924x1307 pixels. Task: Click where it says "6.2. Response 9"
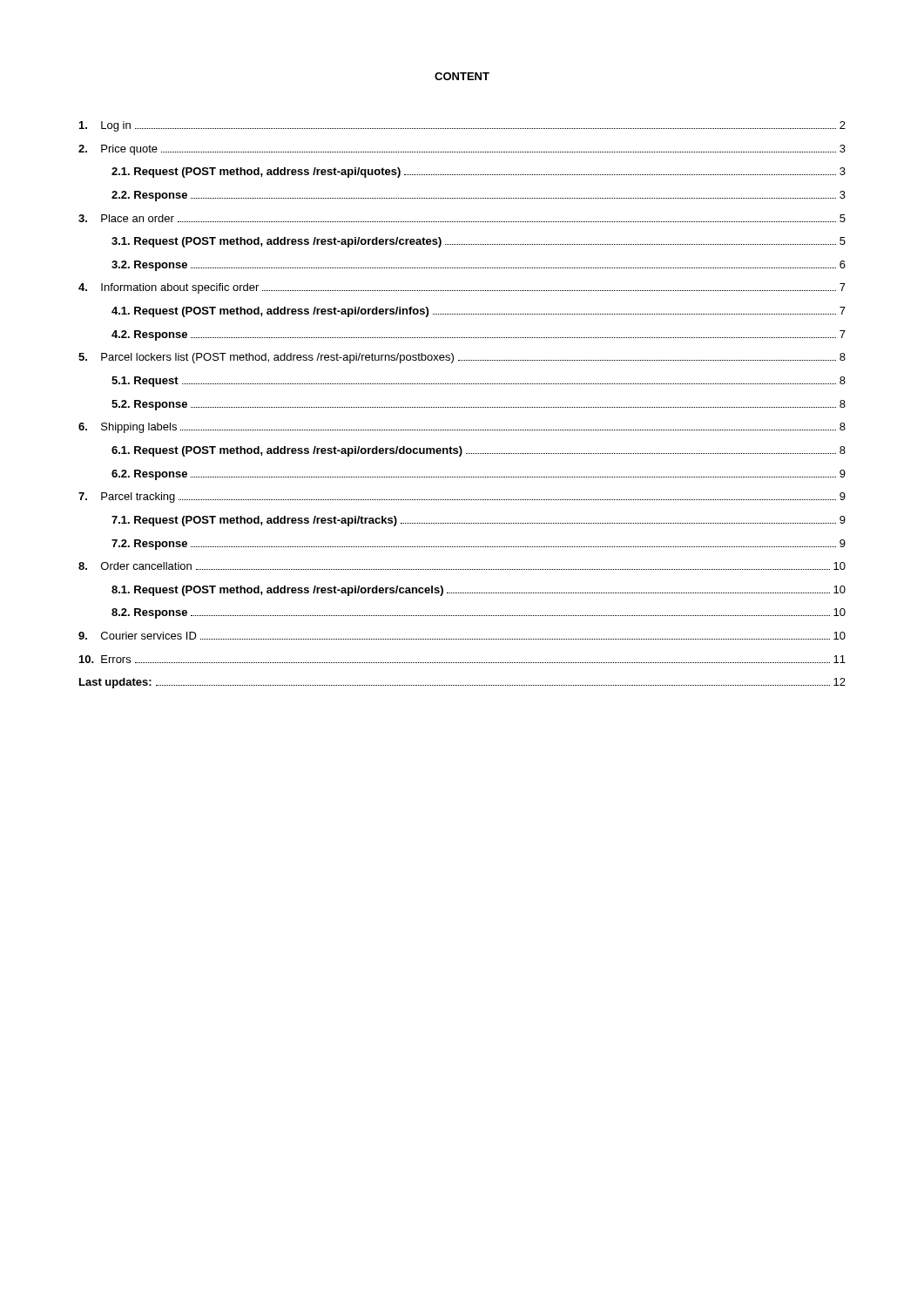479,474
